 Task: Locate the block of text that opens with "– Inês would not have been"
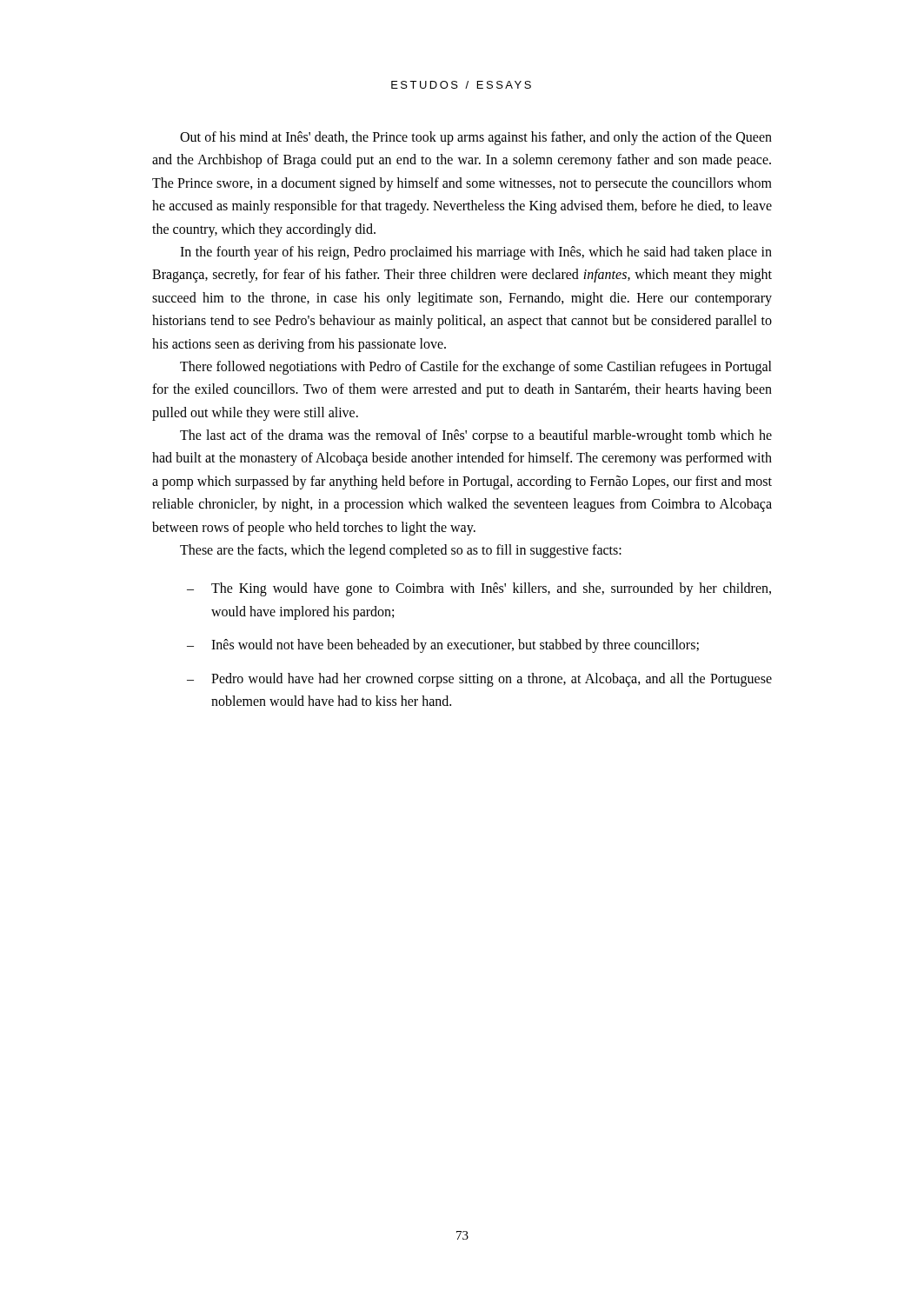coord(479,645)
